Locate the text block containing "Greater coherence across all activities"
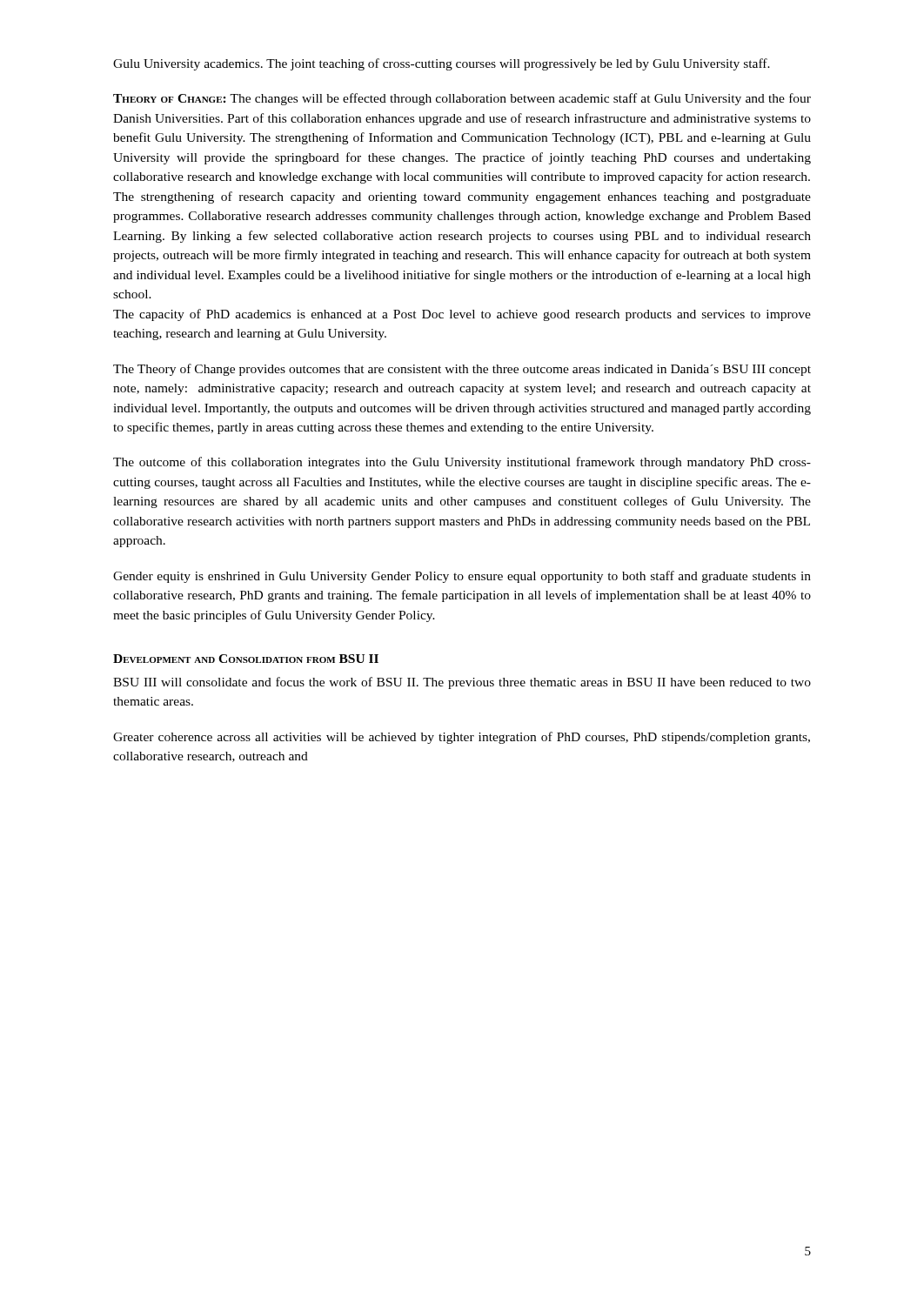The image size is (924, 1305). (x=462, y=746)
